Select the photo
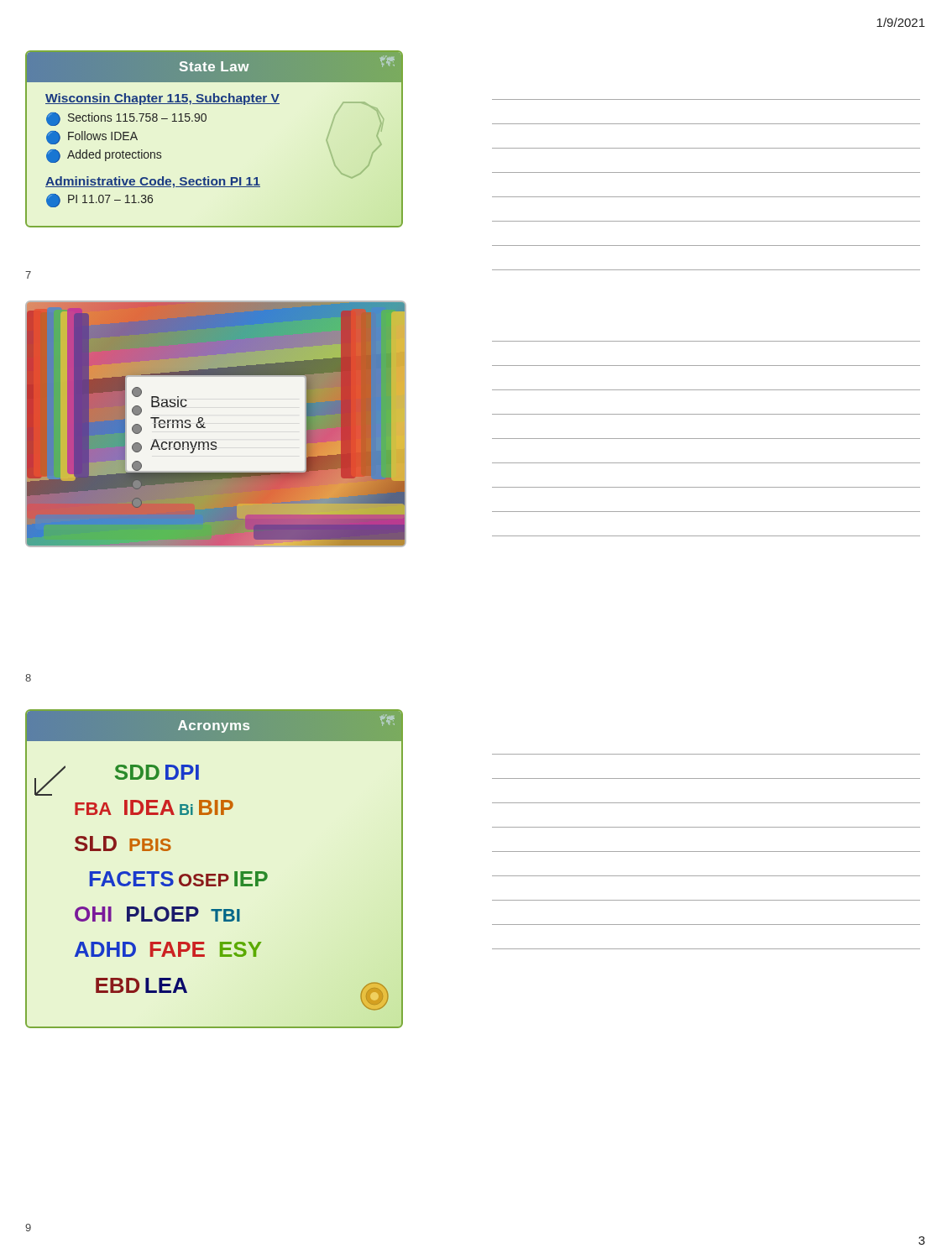The image size is (952, 1259). coord(214,422)
